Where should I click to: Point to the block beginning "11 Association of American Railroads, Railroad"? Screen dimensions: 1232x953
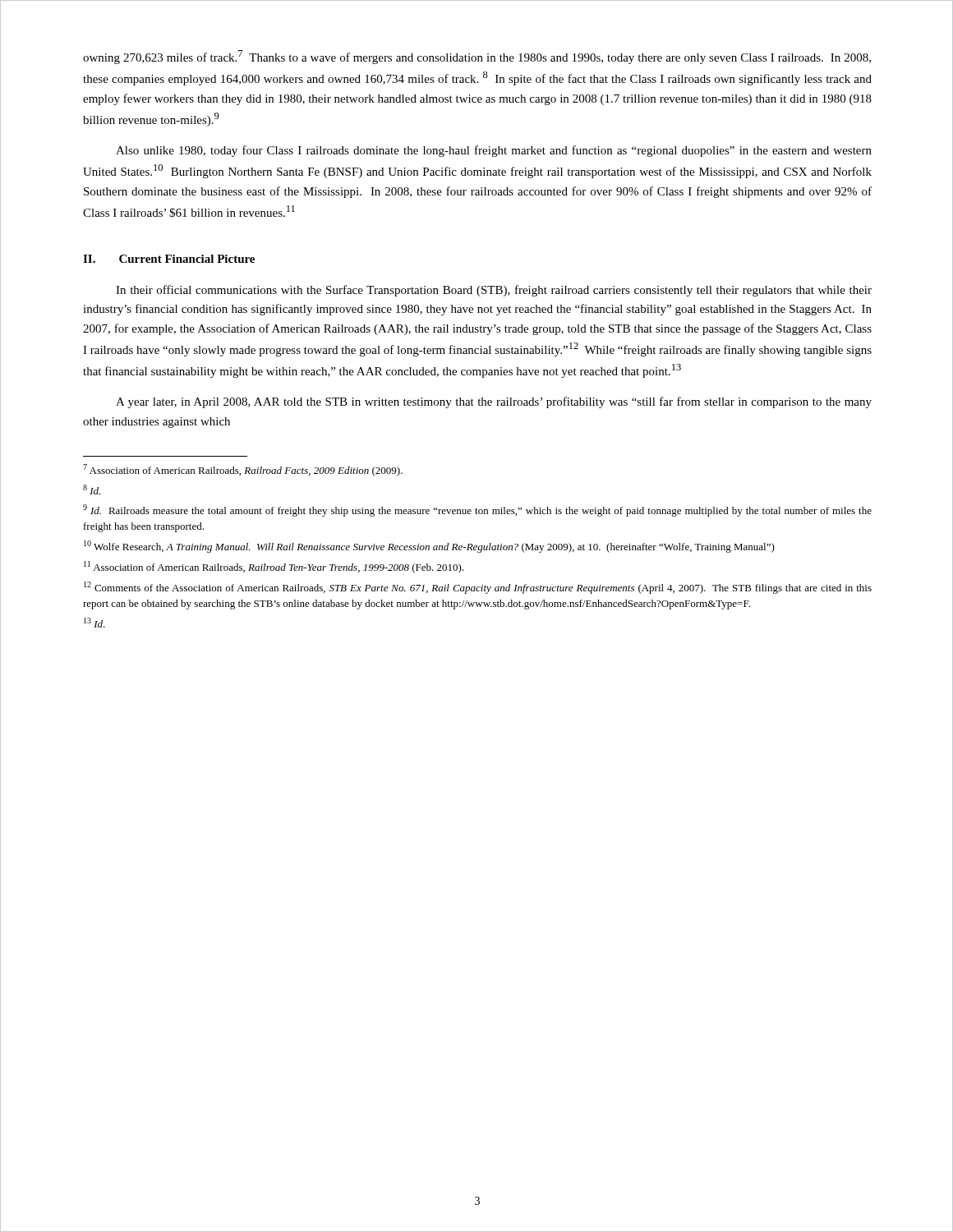(274, 567)
